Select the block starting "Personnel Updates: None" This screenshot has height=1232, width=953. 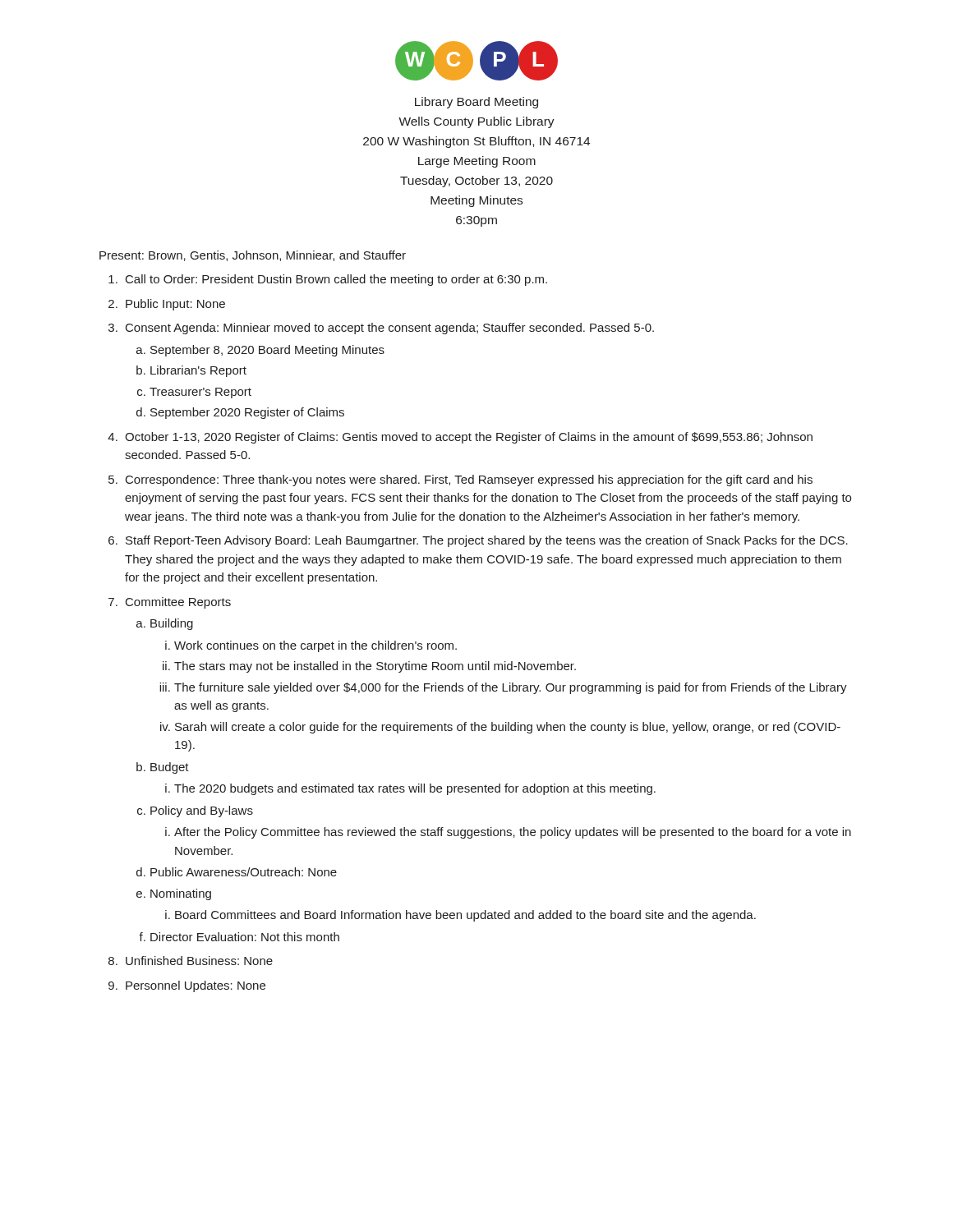tap(195, 985)
